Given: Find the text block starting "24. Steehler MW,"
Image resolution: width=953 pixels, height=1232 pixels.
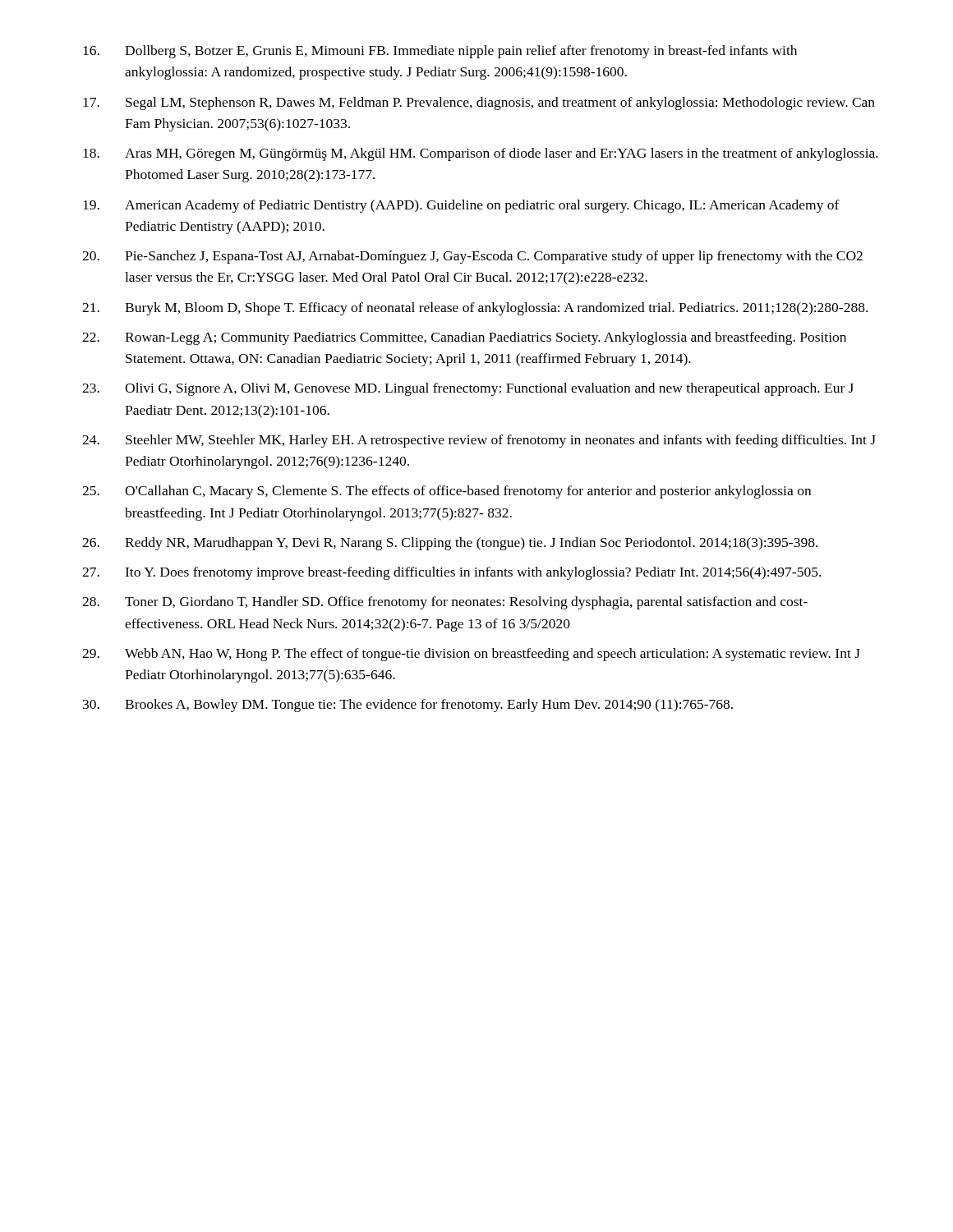Looking at the screenshot, I should pyautogui.click(x=481, y=450).
